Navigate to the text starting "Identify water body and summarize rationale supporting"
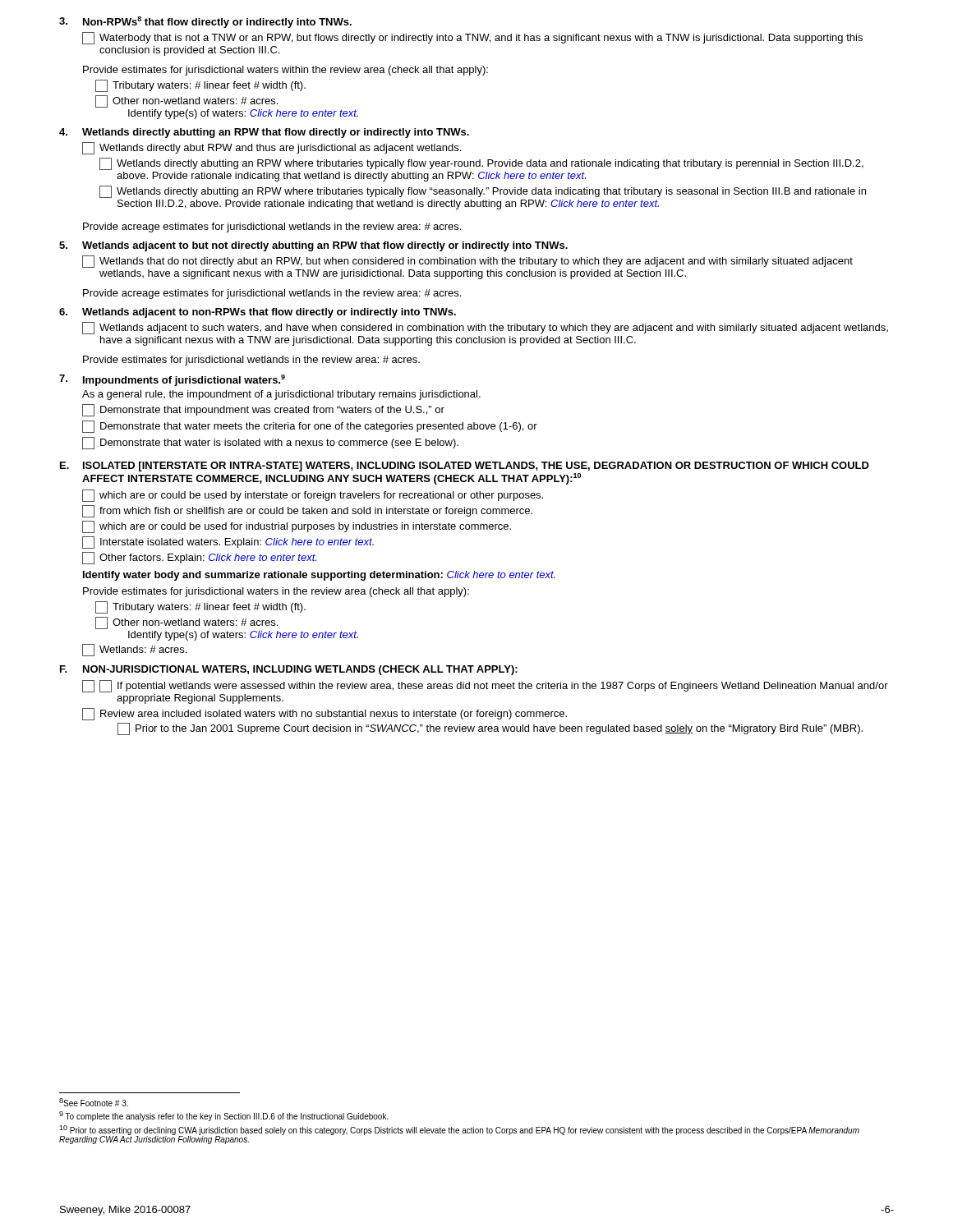 point(319,574)
